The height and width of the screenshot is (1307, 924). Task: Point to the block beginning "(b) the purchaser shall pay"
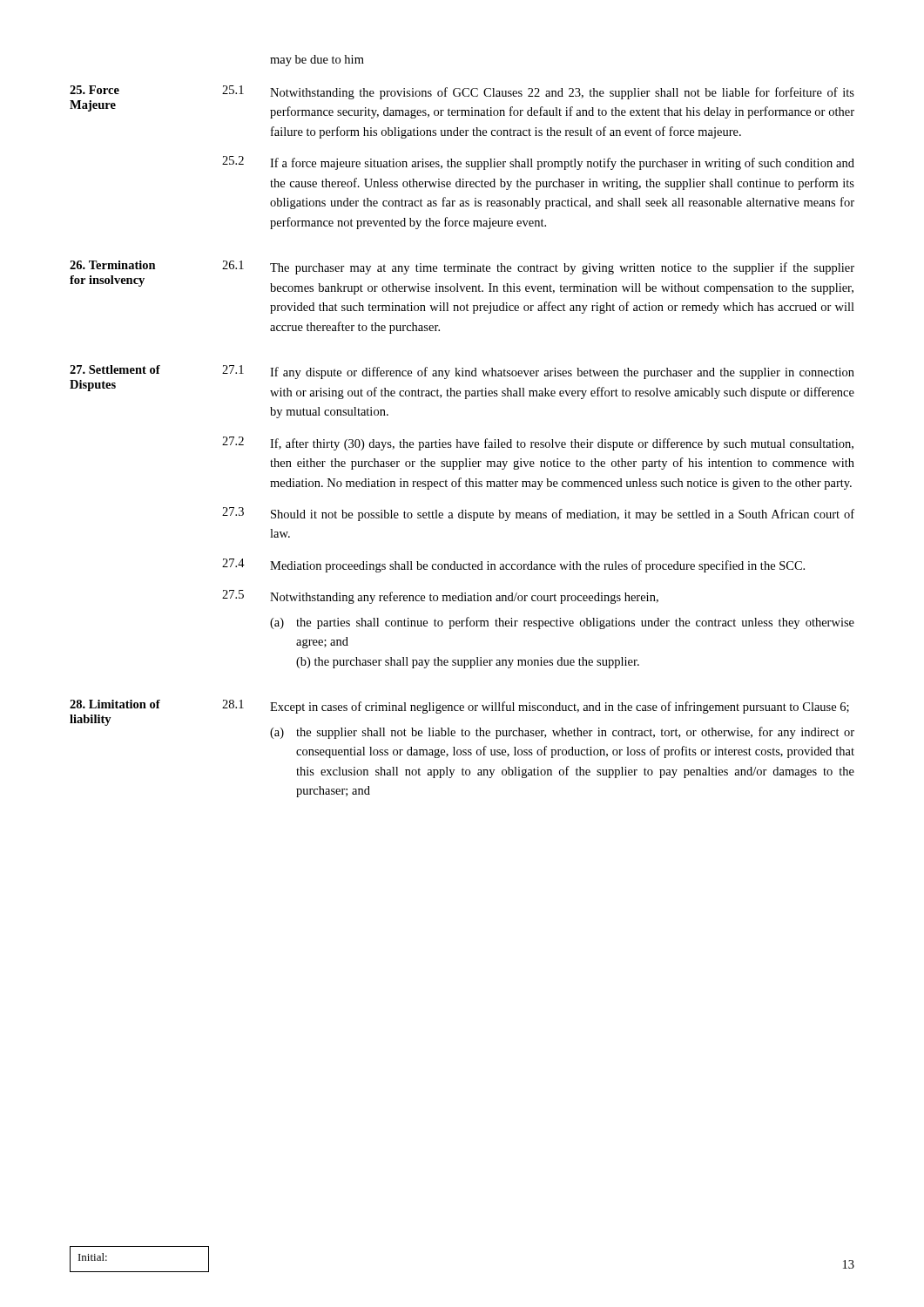pos(468,661)
